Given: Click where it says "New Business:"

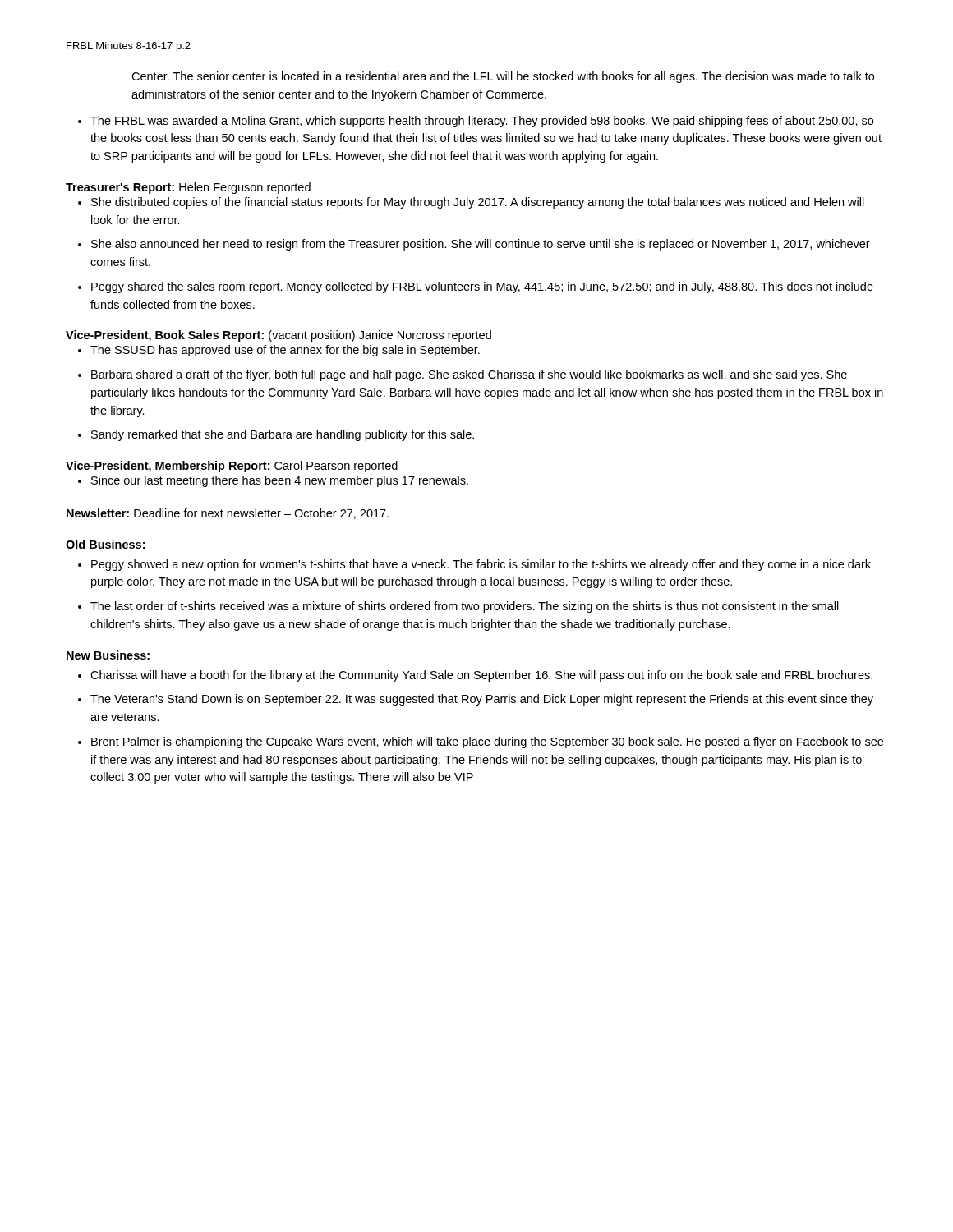Looking at the screenshot, I should [108, 655].
